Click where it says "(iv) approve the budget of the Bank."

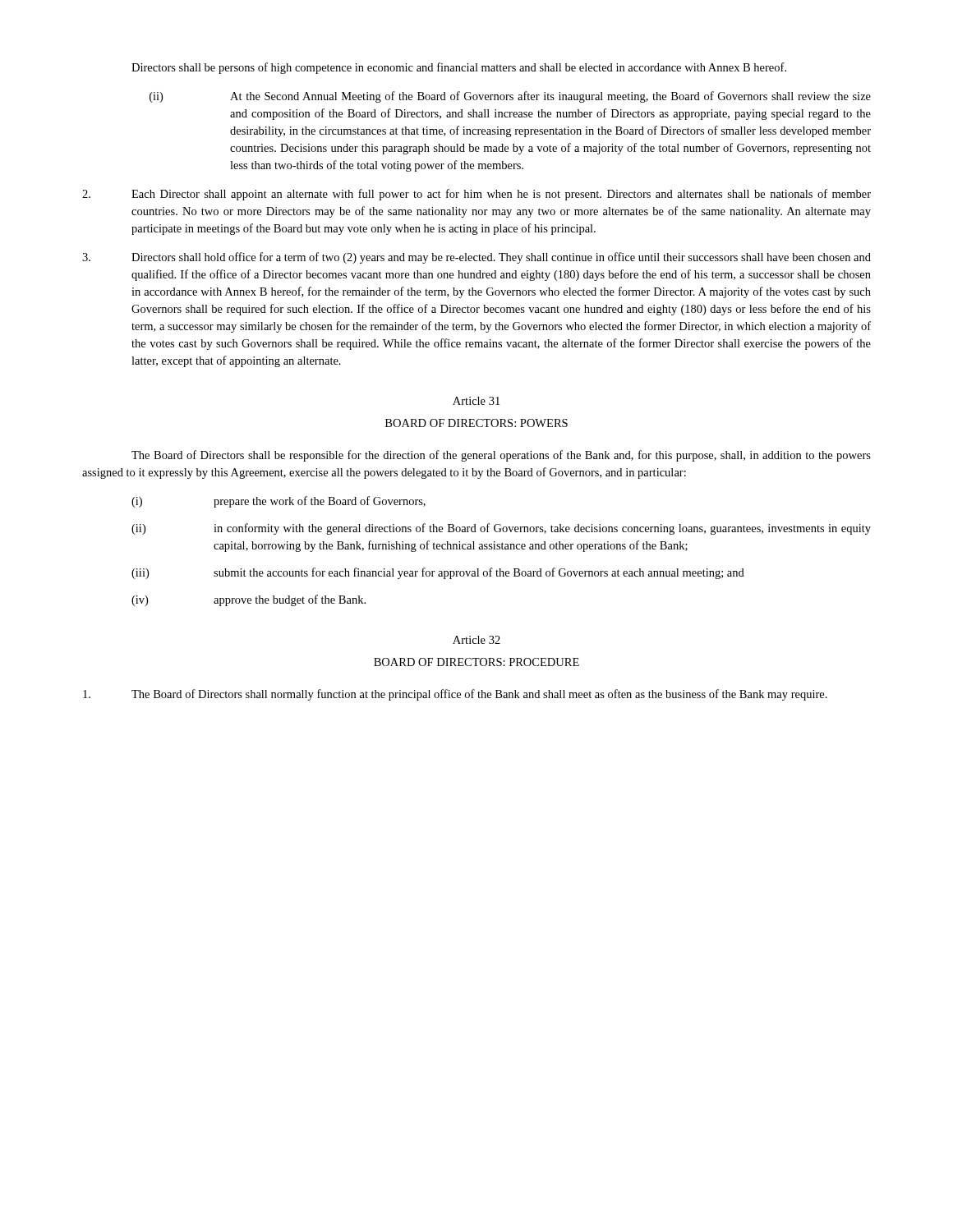[x=249, y=600]
